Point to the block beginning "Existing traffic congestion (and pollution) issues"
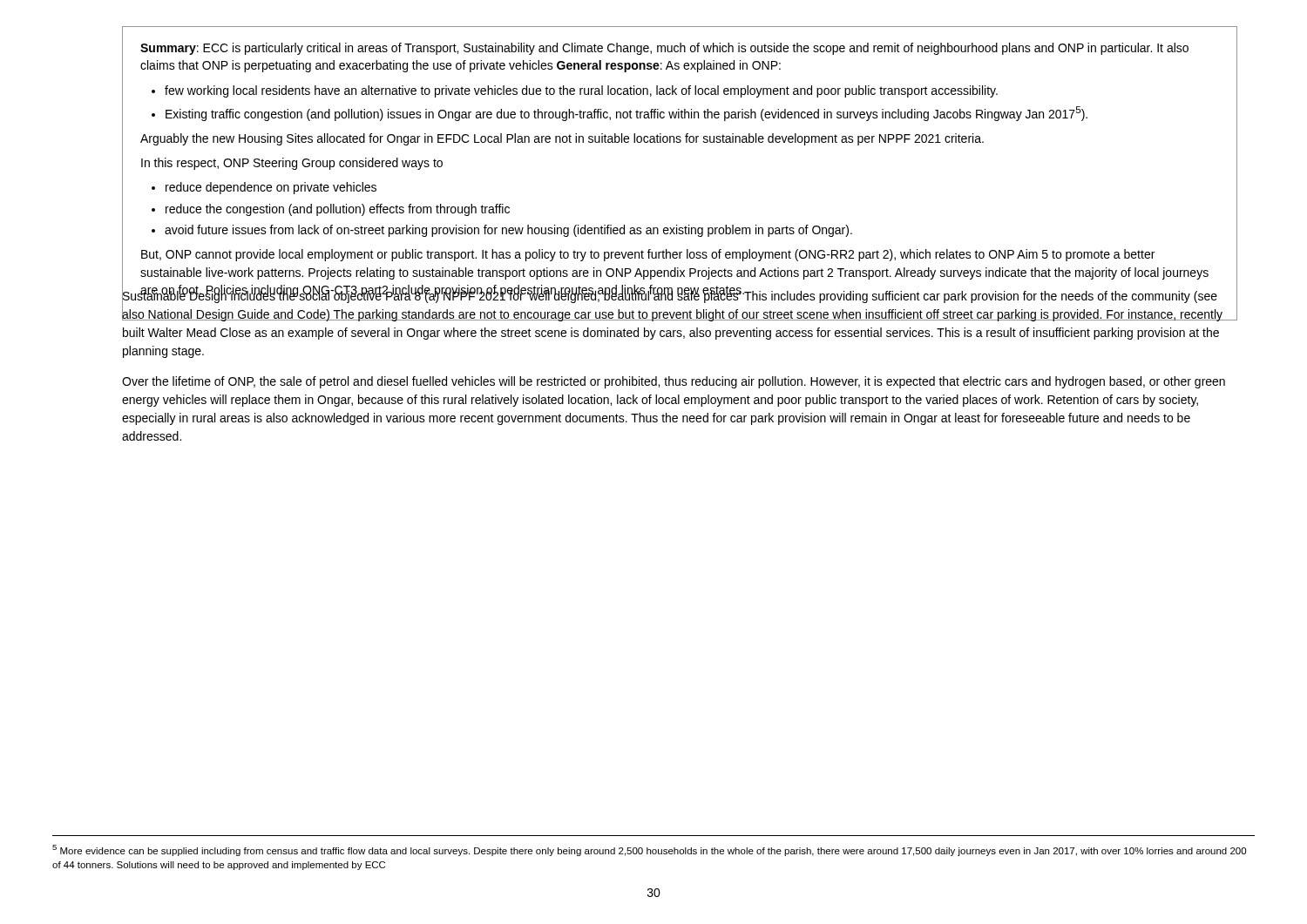 [627, 112]
